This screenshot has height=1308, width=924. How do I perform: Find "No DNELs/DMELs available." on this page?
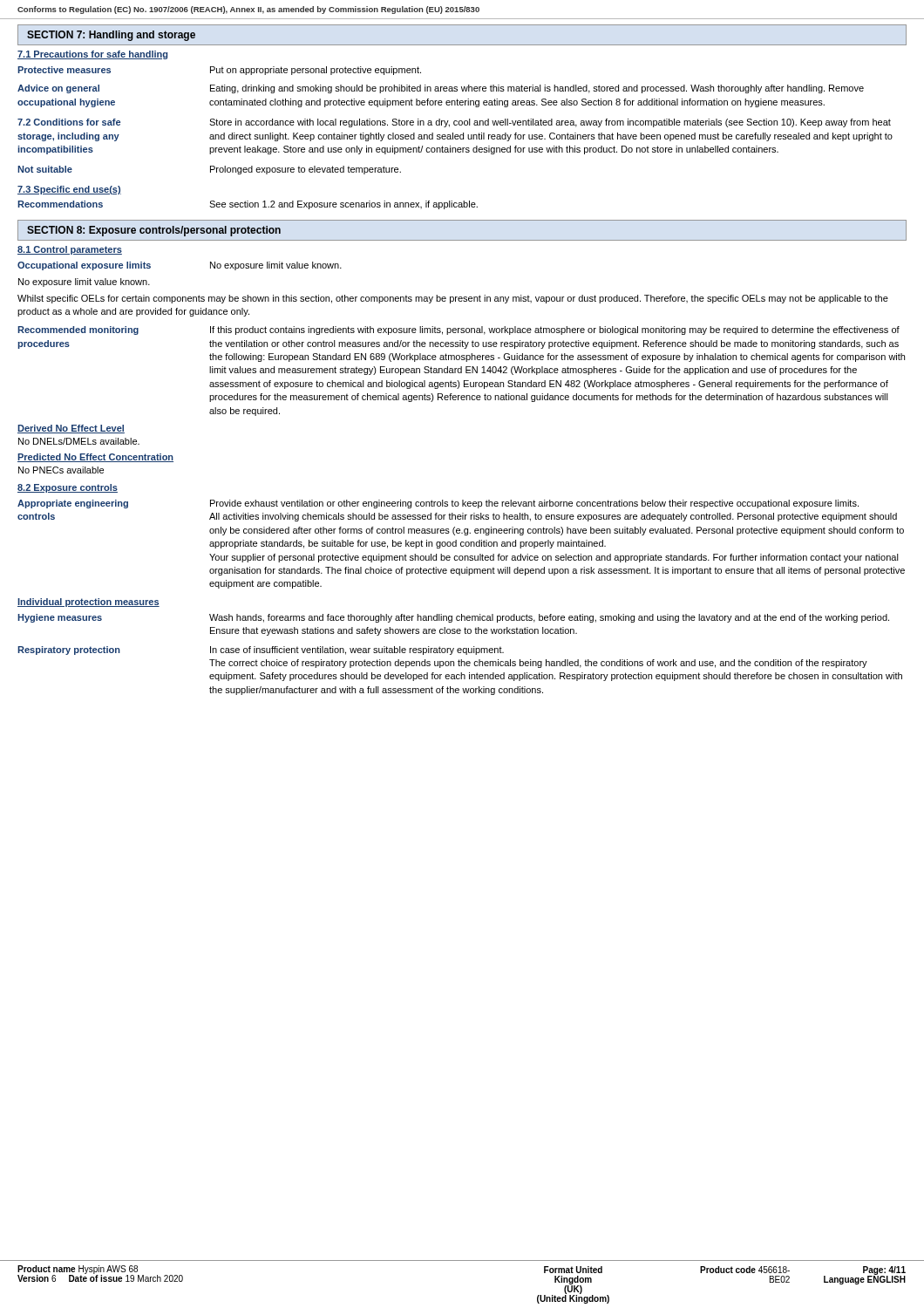[x=79, y=441]
